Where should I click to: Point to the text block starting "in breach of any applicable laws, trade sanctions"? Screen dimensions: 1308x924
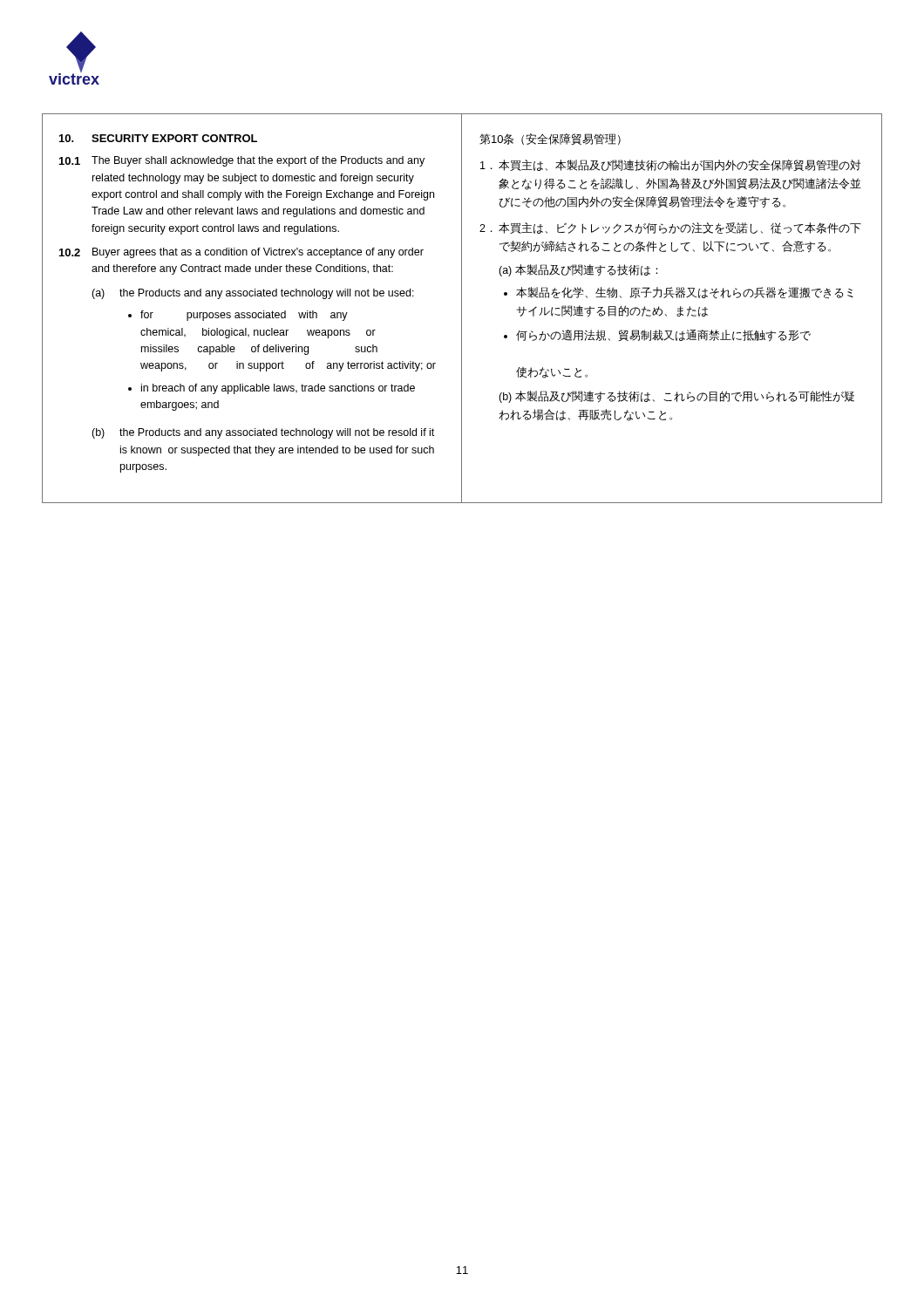(x=278, y=396)
